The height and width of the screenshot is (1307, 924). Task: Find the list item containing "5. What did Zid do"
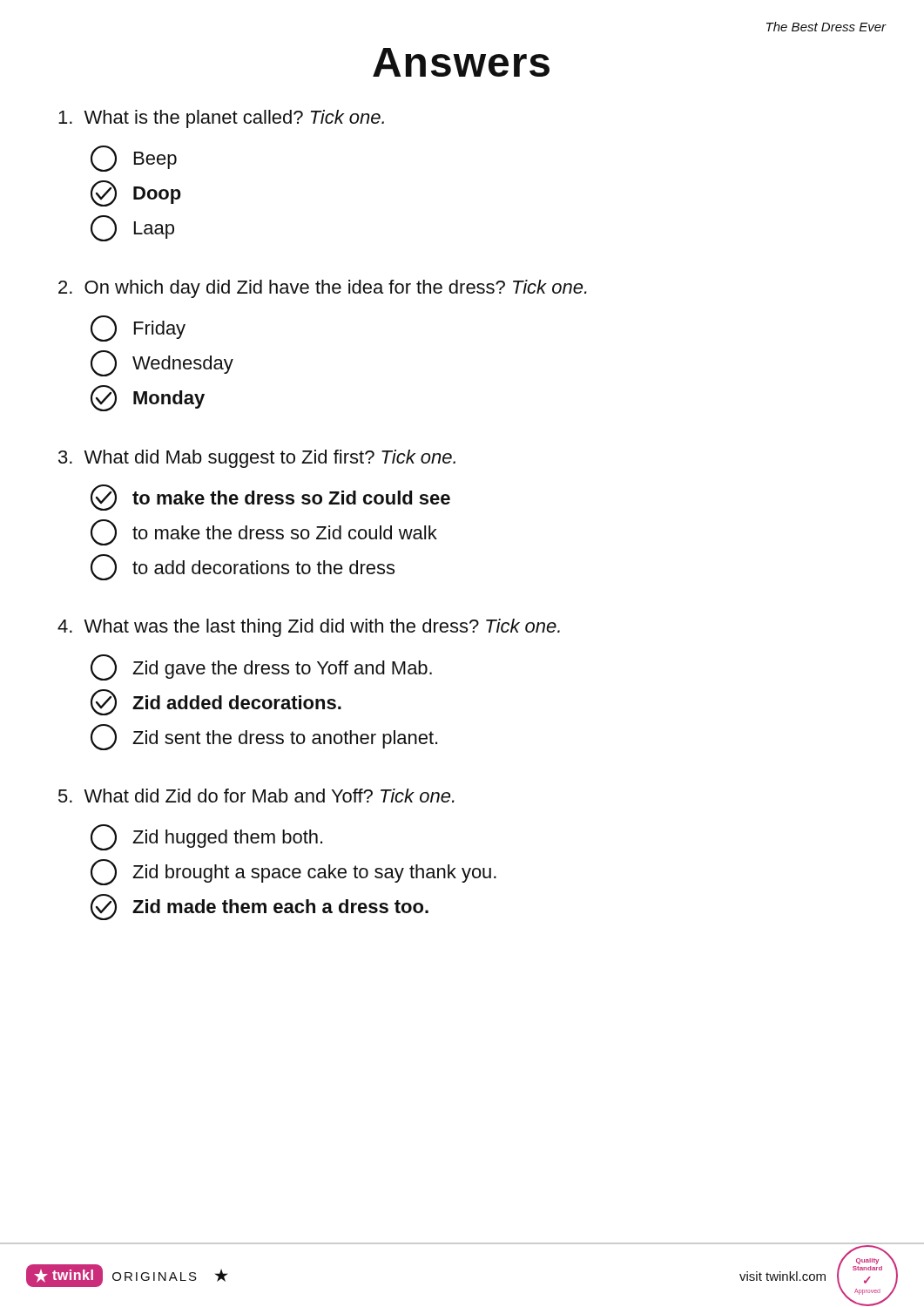(x=462, y=853)
